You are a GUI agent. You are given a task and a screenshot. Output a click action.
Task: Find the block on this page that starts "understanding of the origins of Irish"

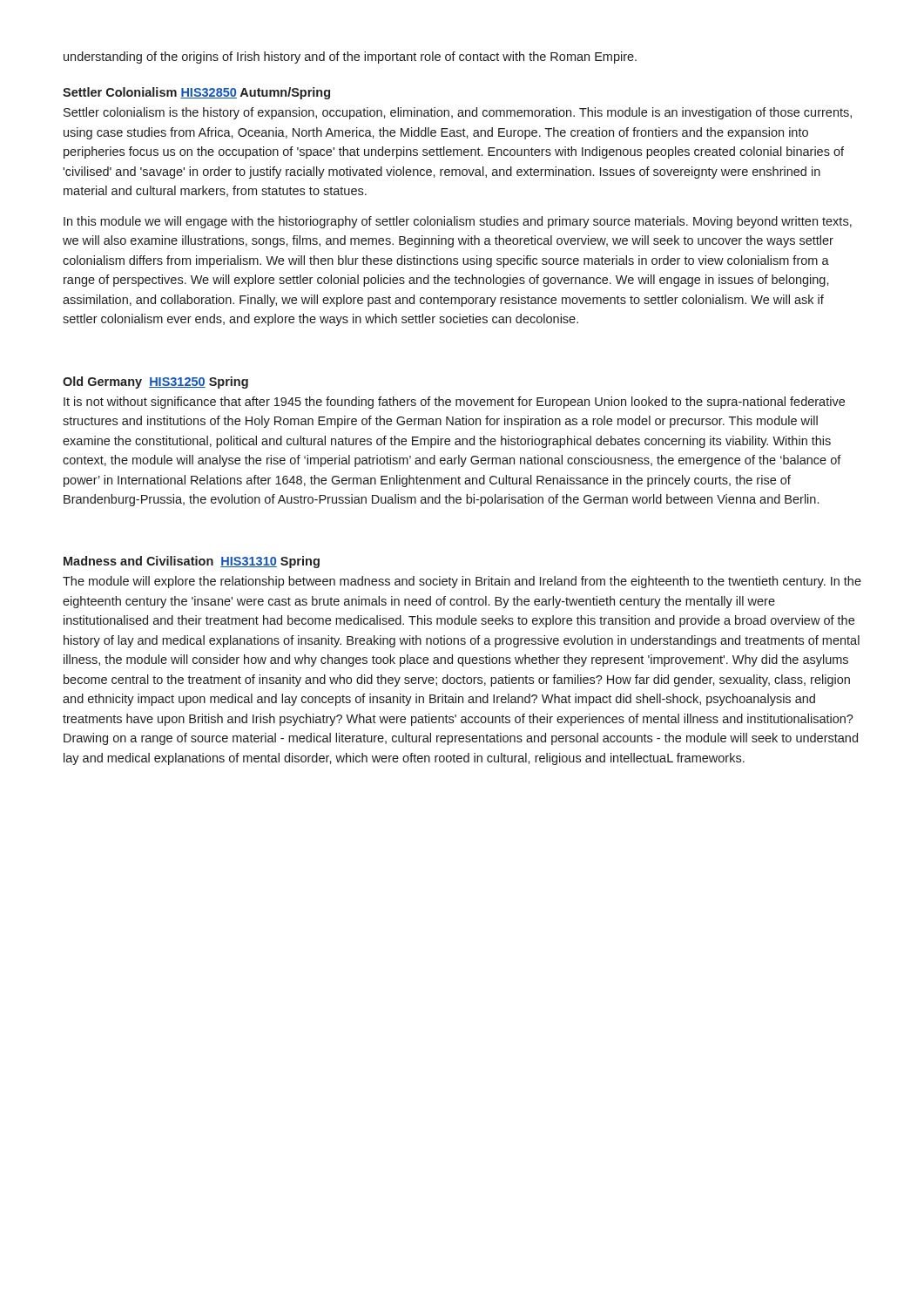tap(350, 57)
